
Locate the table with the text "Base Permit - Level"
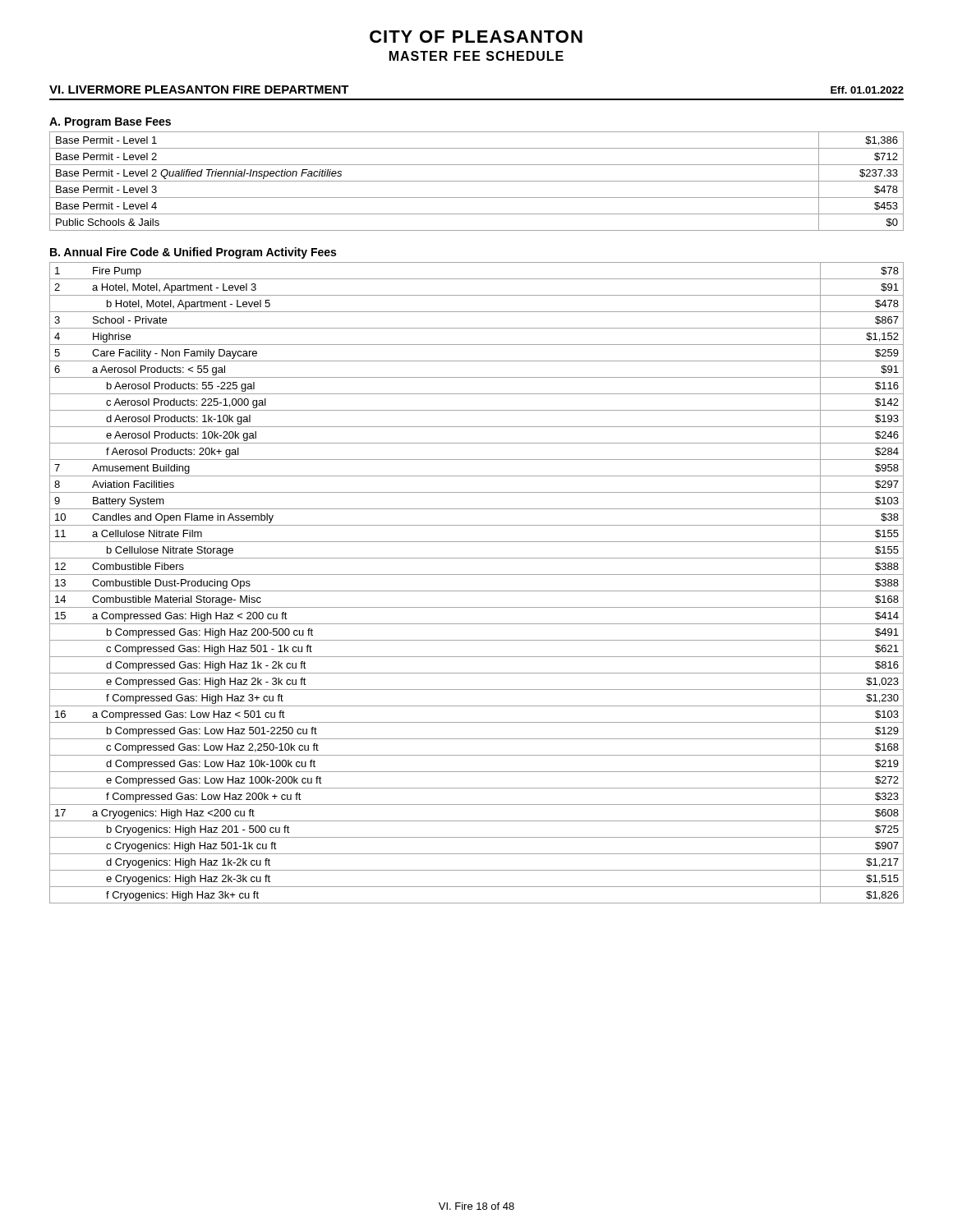coord(476,181)
